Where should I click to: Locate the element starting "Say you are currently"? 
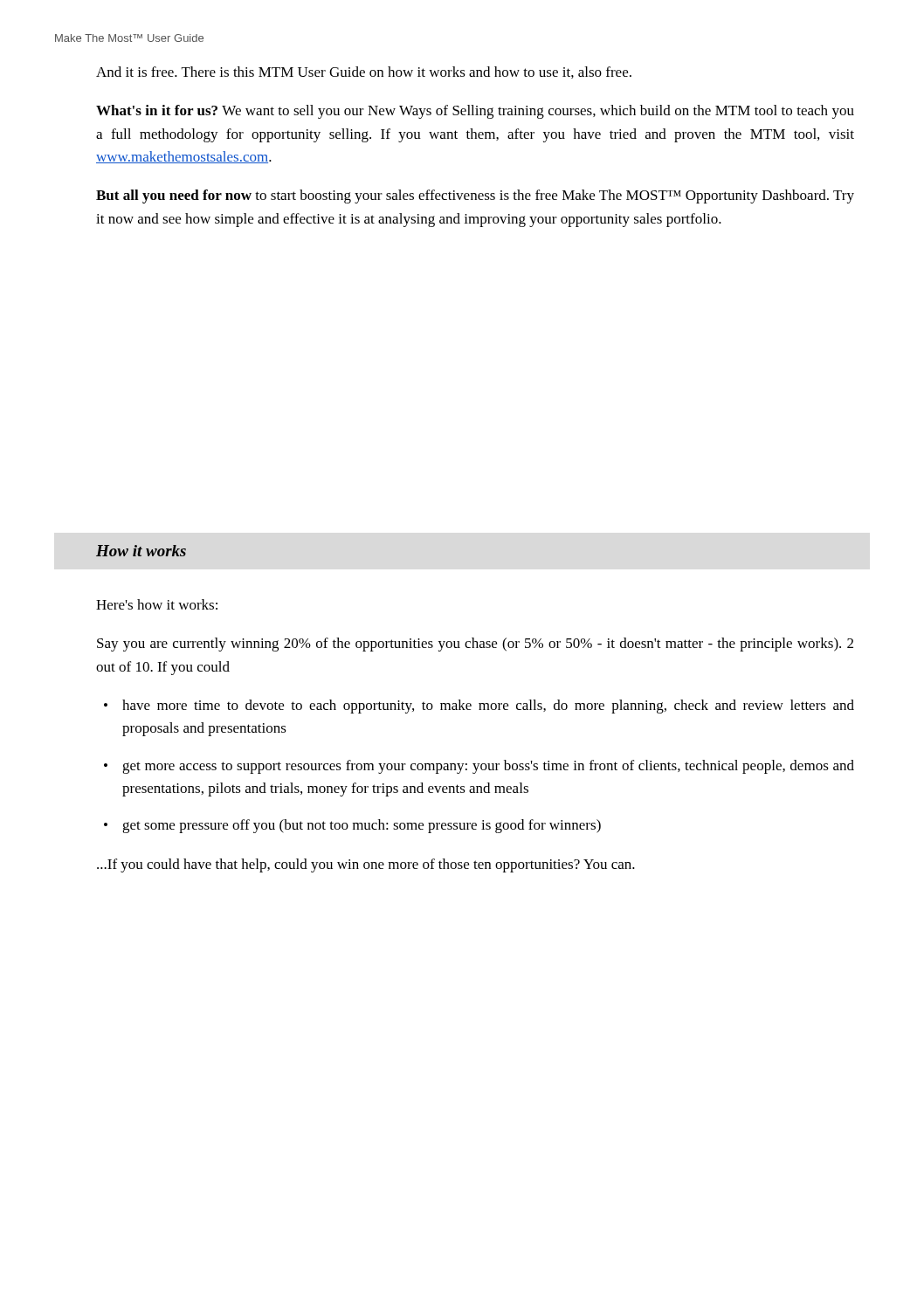tap(475, 655)
